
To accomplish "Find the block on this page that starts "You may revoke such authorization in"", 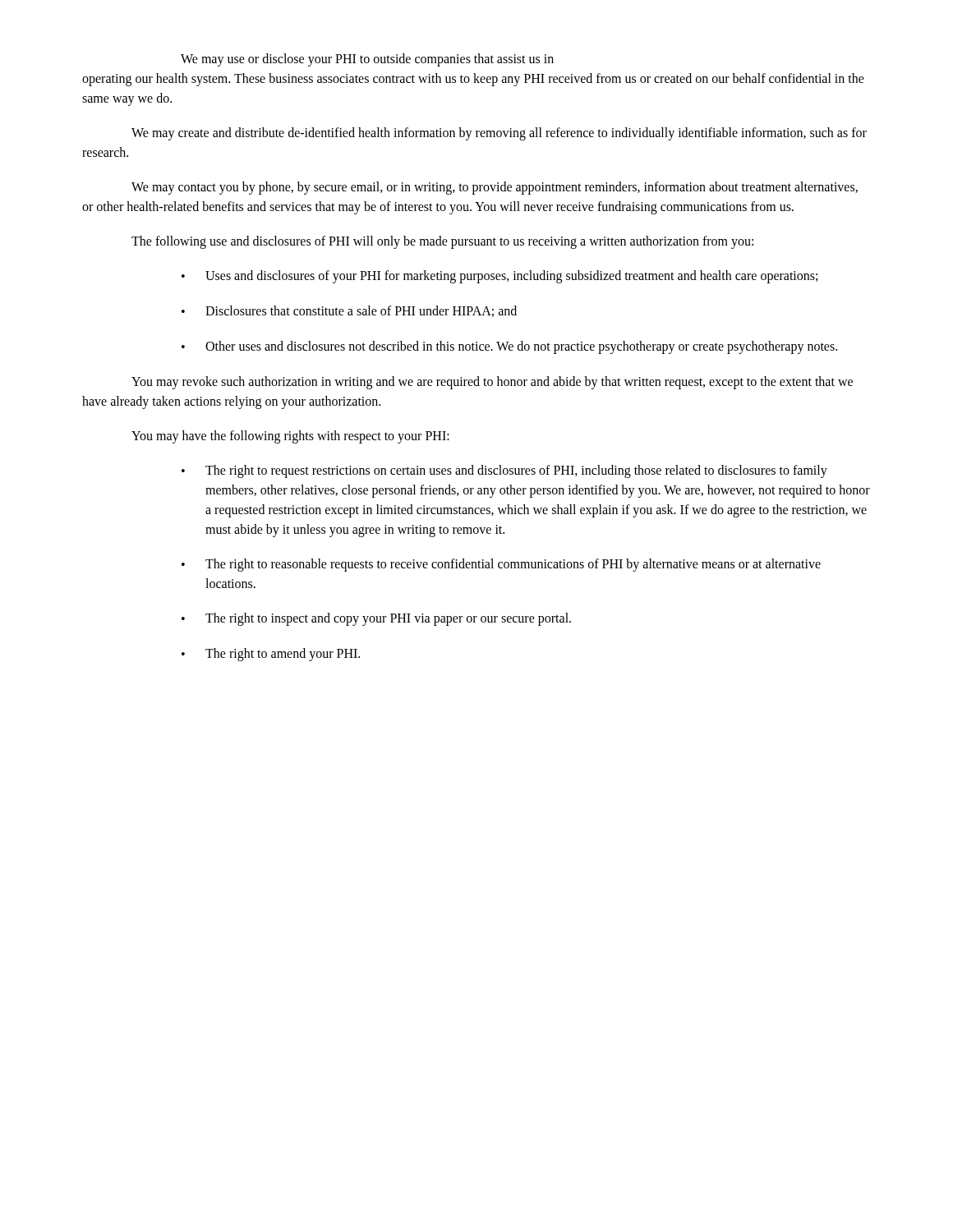I will [x=468, y=391].
